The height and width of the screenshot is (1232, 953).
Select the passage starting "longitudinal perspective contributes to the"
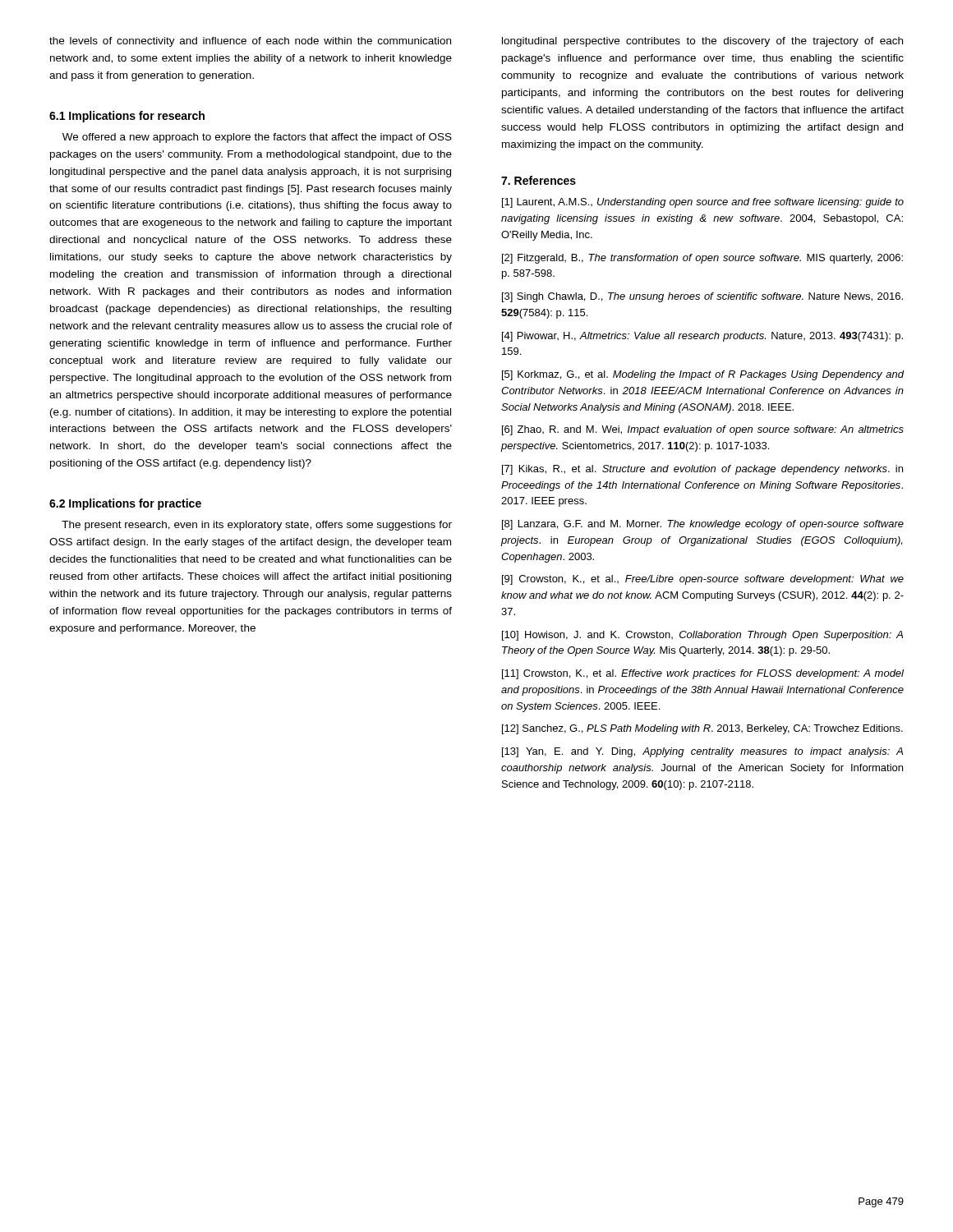pos(702,92)
